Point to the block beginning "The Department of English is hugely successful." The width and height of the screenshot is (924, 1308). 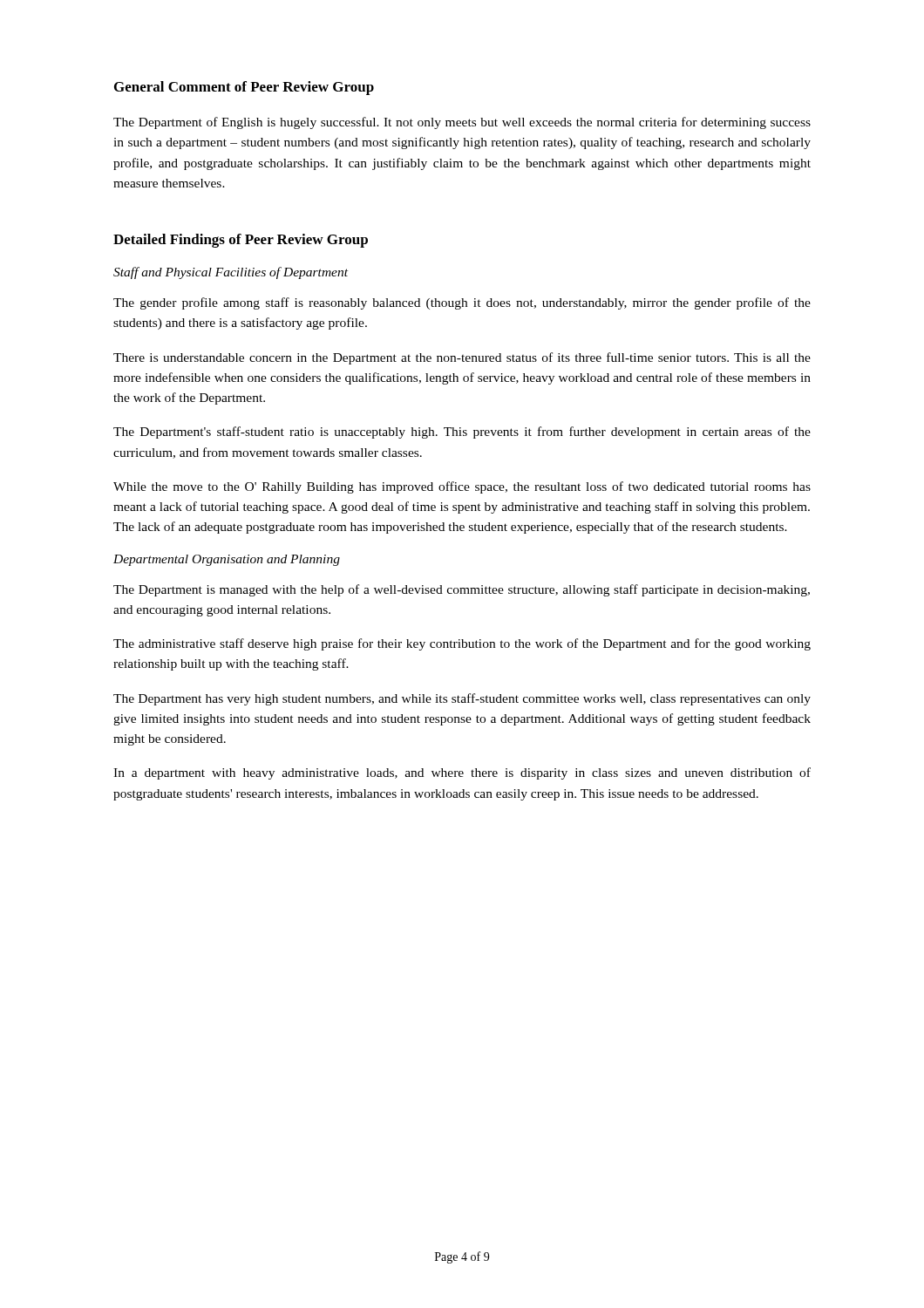[462, 152]
